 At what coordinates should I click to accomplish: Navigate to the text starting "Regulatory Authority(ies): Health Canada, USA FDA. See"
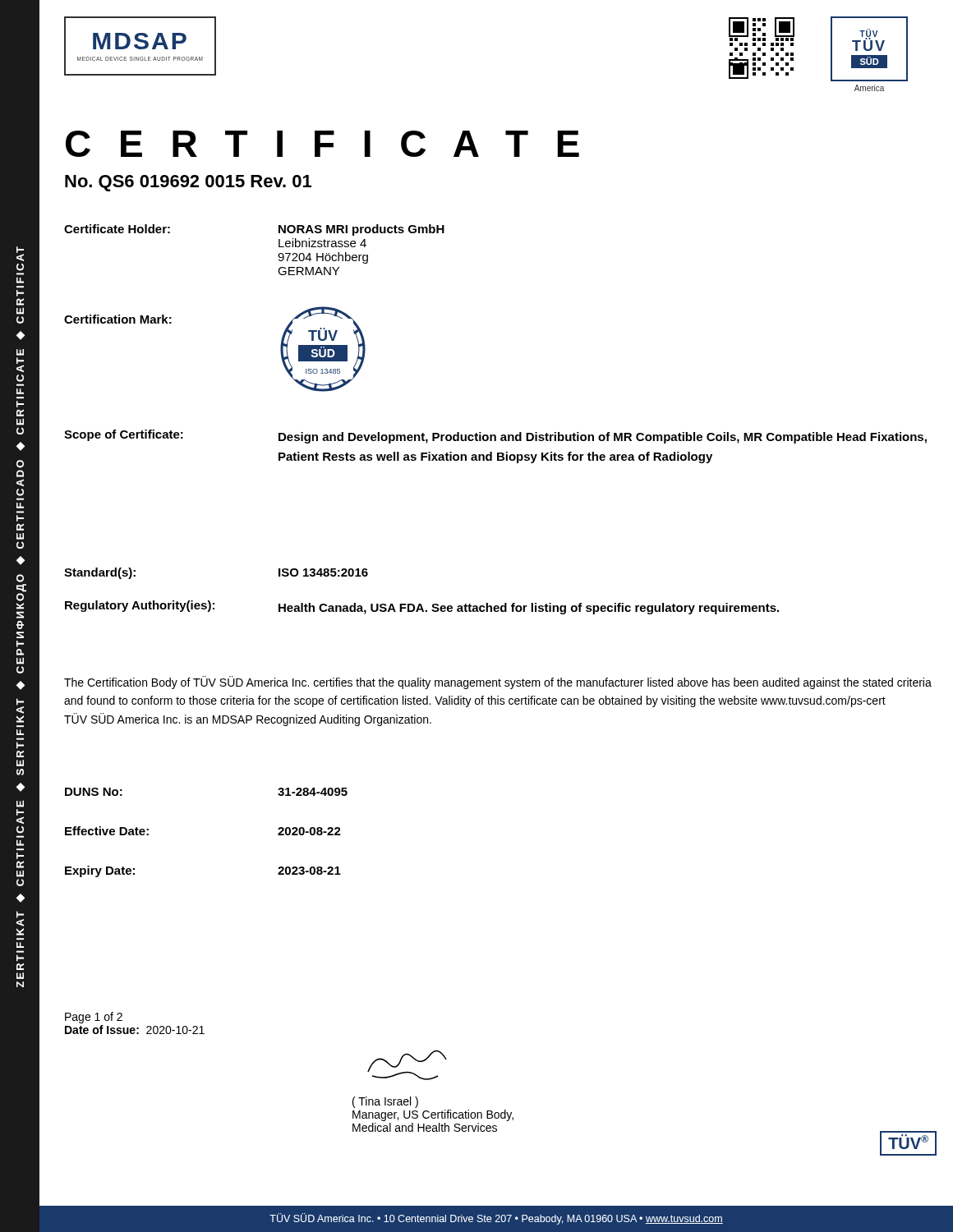(499, 608)
